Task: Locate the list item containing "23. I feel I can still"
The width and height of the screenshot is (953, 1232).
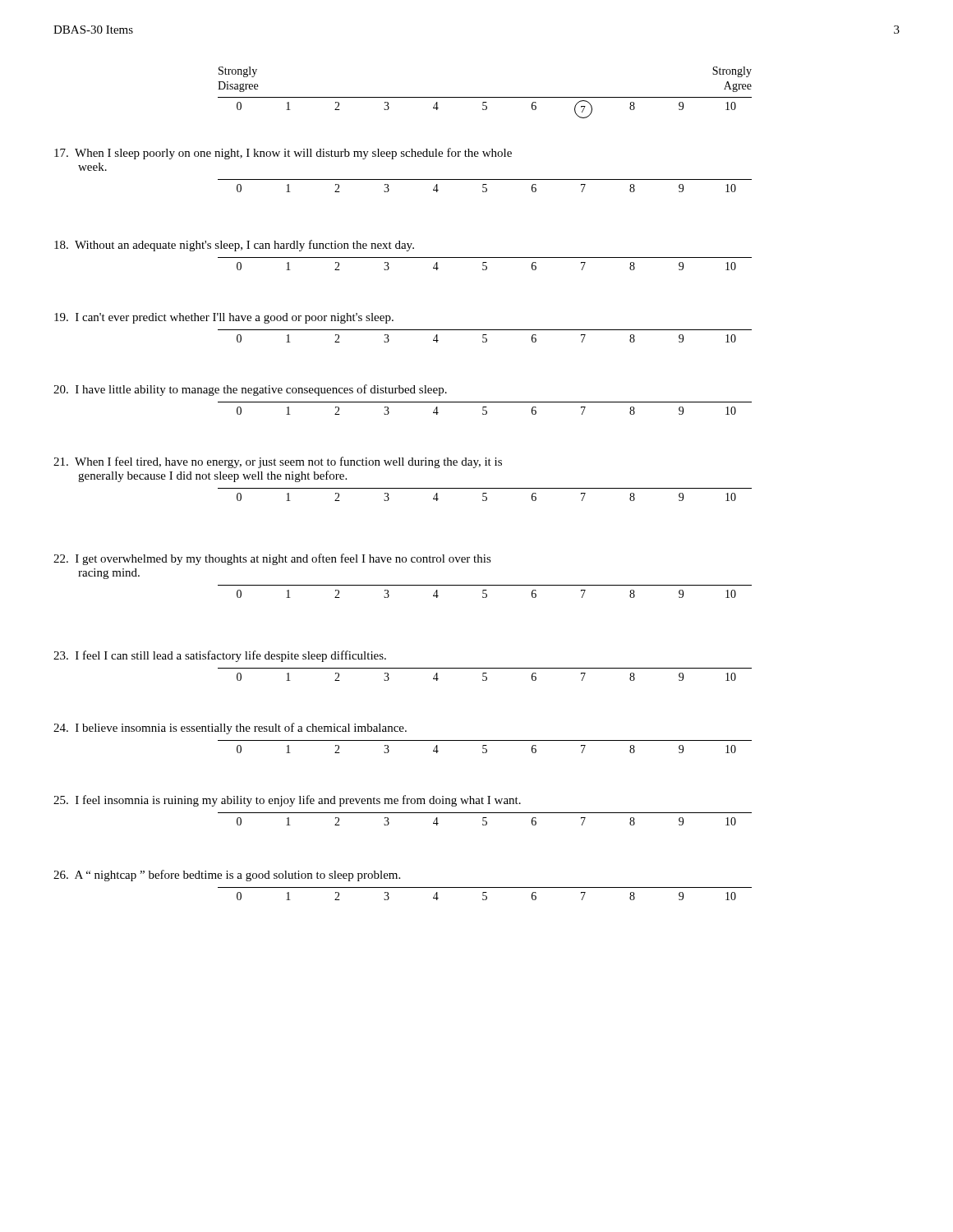Action: (x=403, y=667)
